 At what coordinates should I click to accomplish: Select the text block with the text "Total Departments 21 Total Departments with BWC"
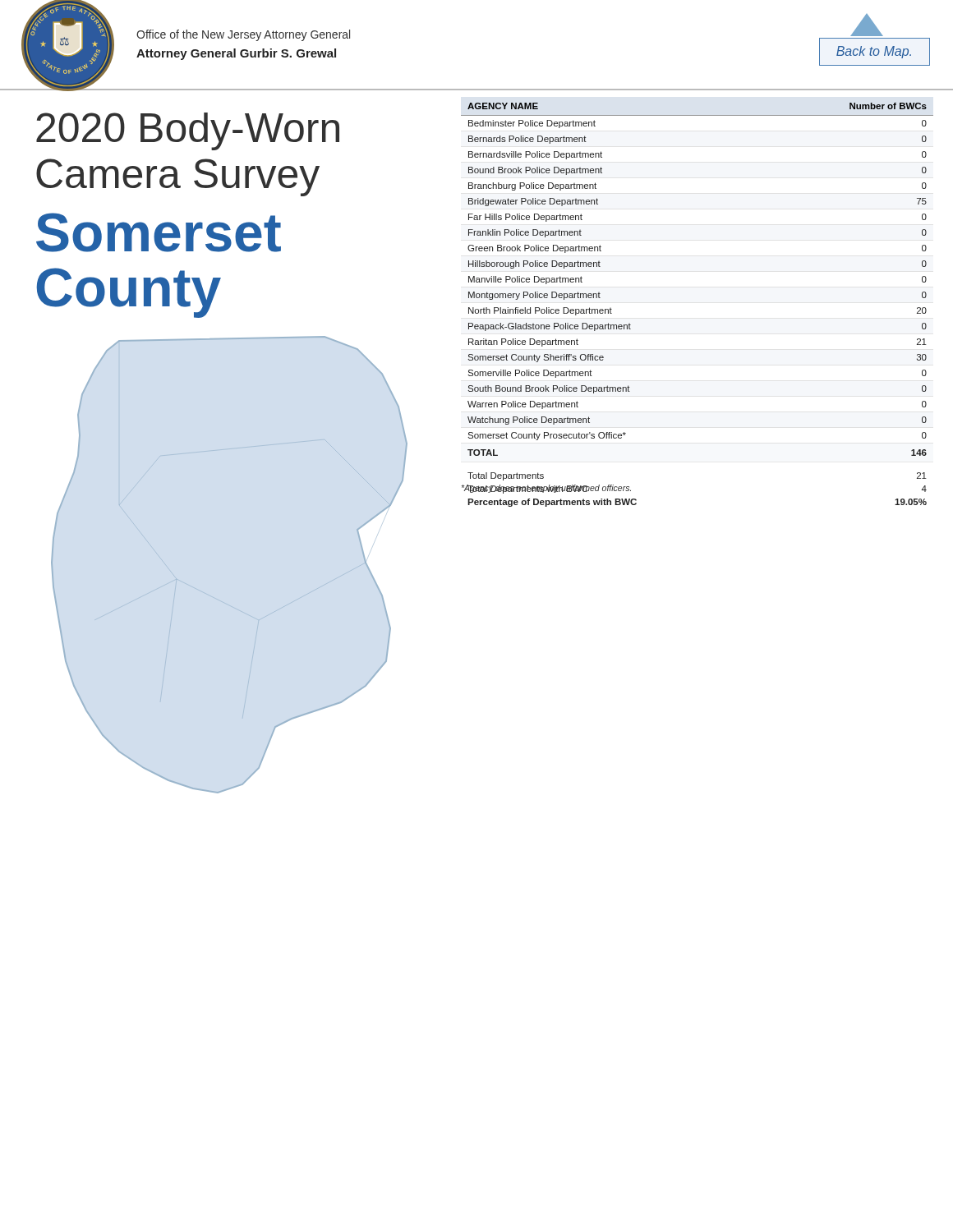coord(504,475)
